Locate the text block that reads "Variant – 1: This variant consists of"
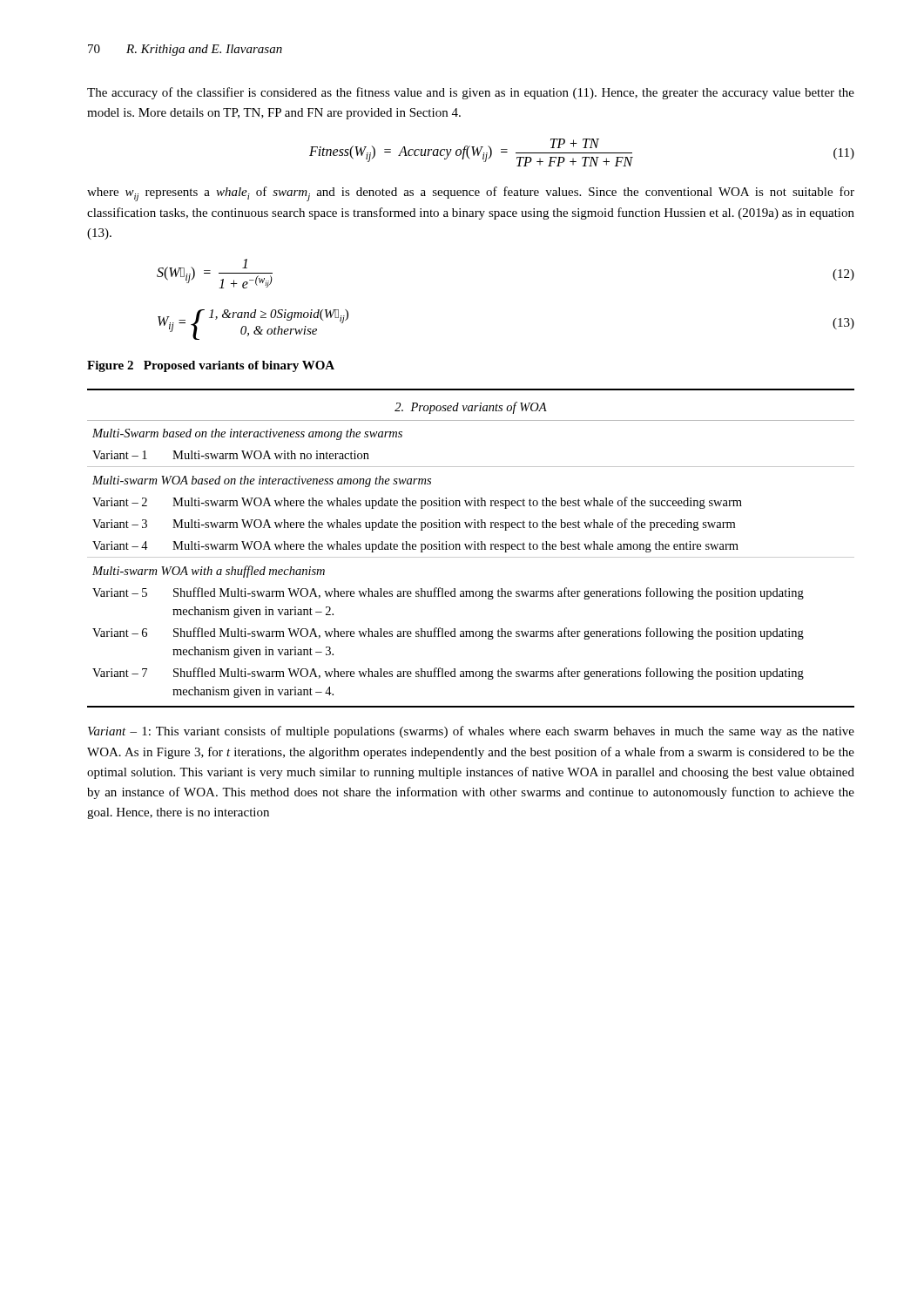The height and width of the screenshot is (1307, 924). click(x=471, y=772)
